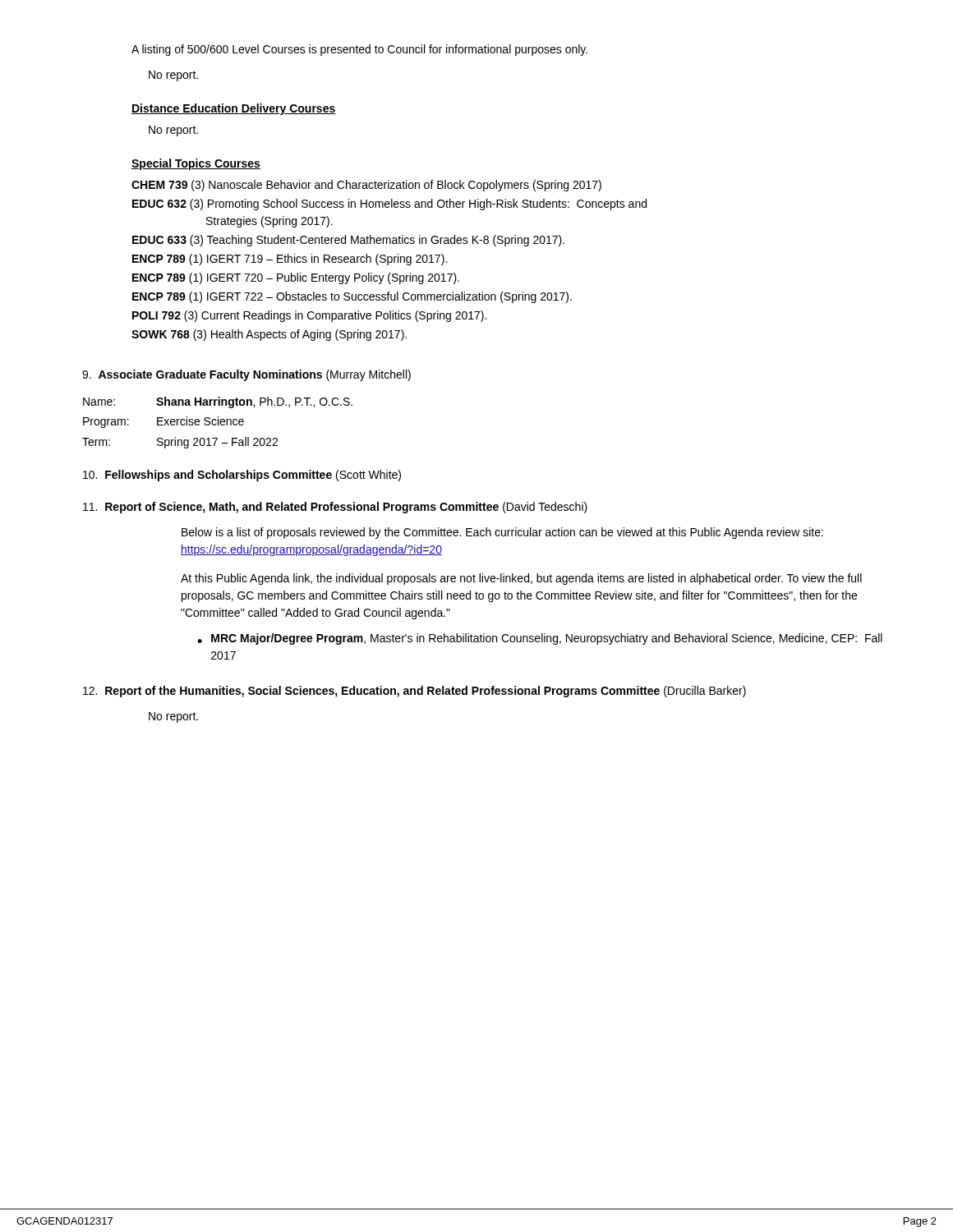Point to the block beginning "ENCP 789 (1) IGERT 719 – Ethics"

tap(290, 259)
